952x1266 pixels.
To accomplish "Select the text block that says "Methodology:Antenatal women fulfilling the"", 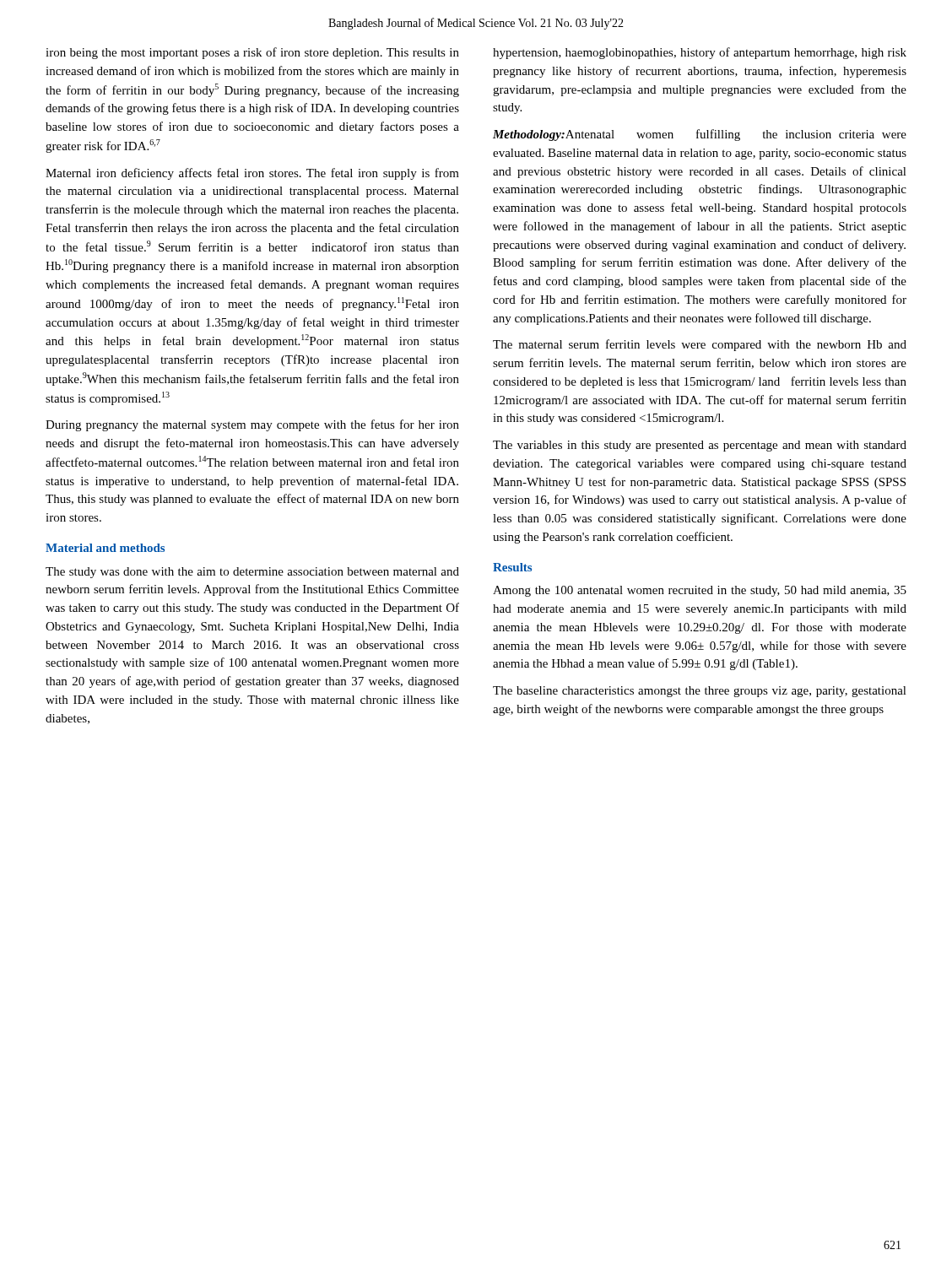I will click(700, 227).
